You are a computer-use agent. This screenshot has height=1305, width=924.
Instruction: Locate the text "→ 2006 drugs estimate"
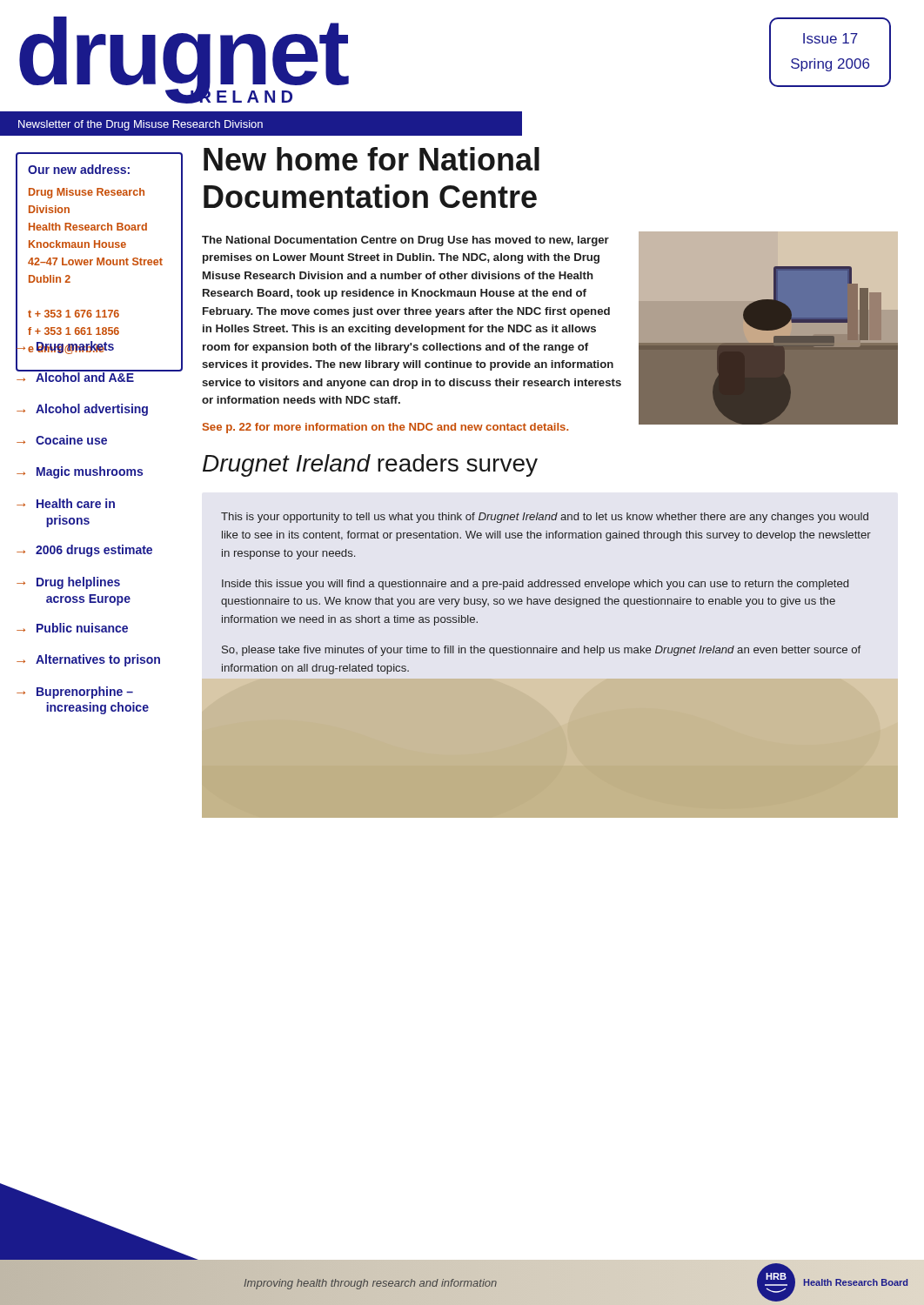click(83, 551)
